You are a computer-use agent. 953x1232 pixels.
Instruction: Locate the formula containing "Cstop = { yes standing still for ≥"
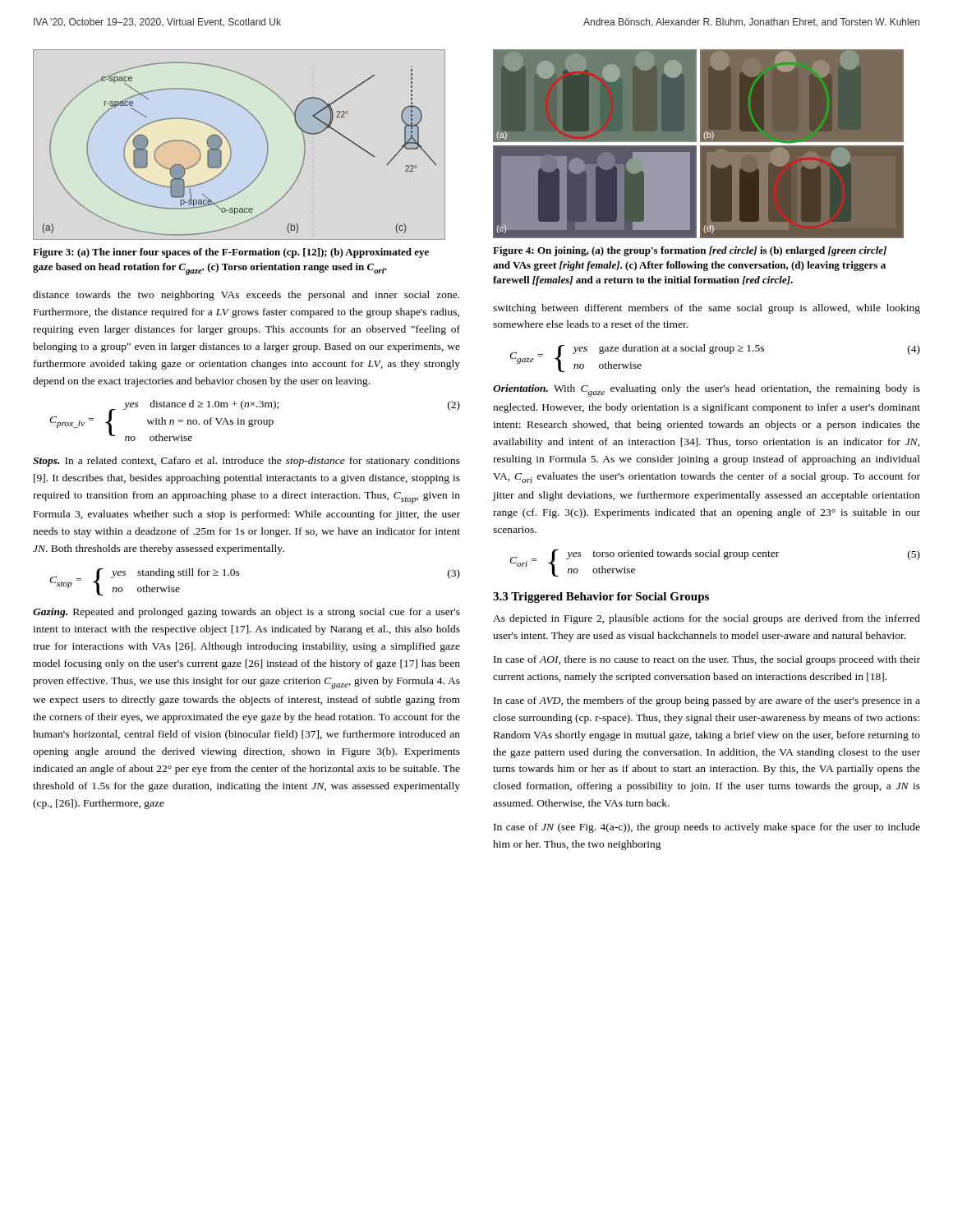pyautogui.click(x=161, y=588)
